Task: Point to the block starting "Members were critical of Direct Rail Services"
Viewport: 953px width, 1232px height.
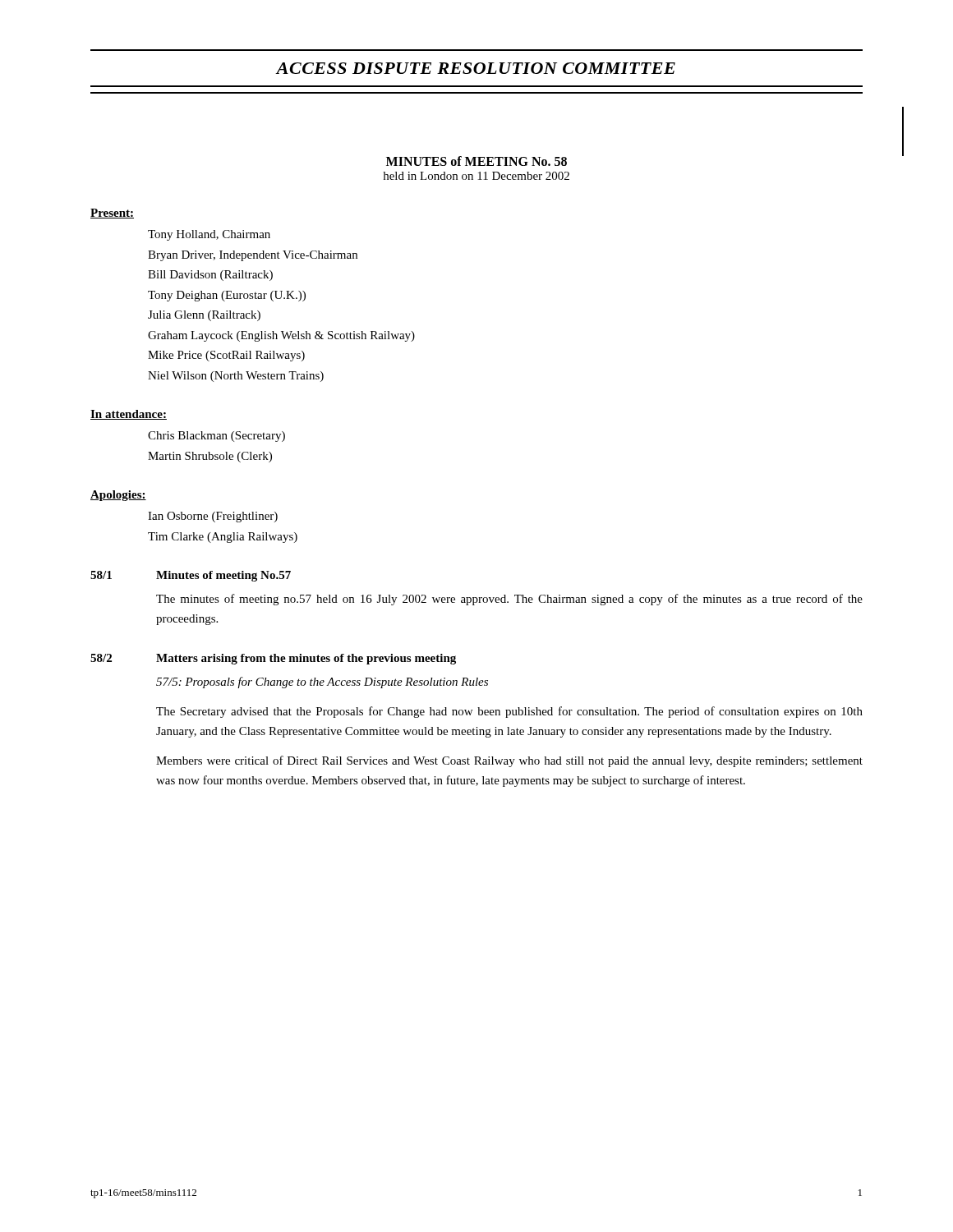Action: (509, 770)
